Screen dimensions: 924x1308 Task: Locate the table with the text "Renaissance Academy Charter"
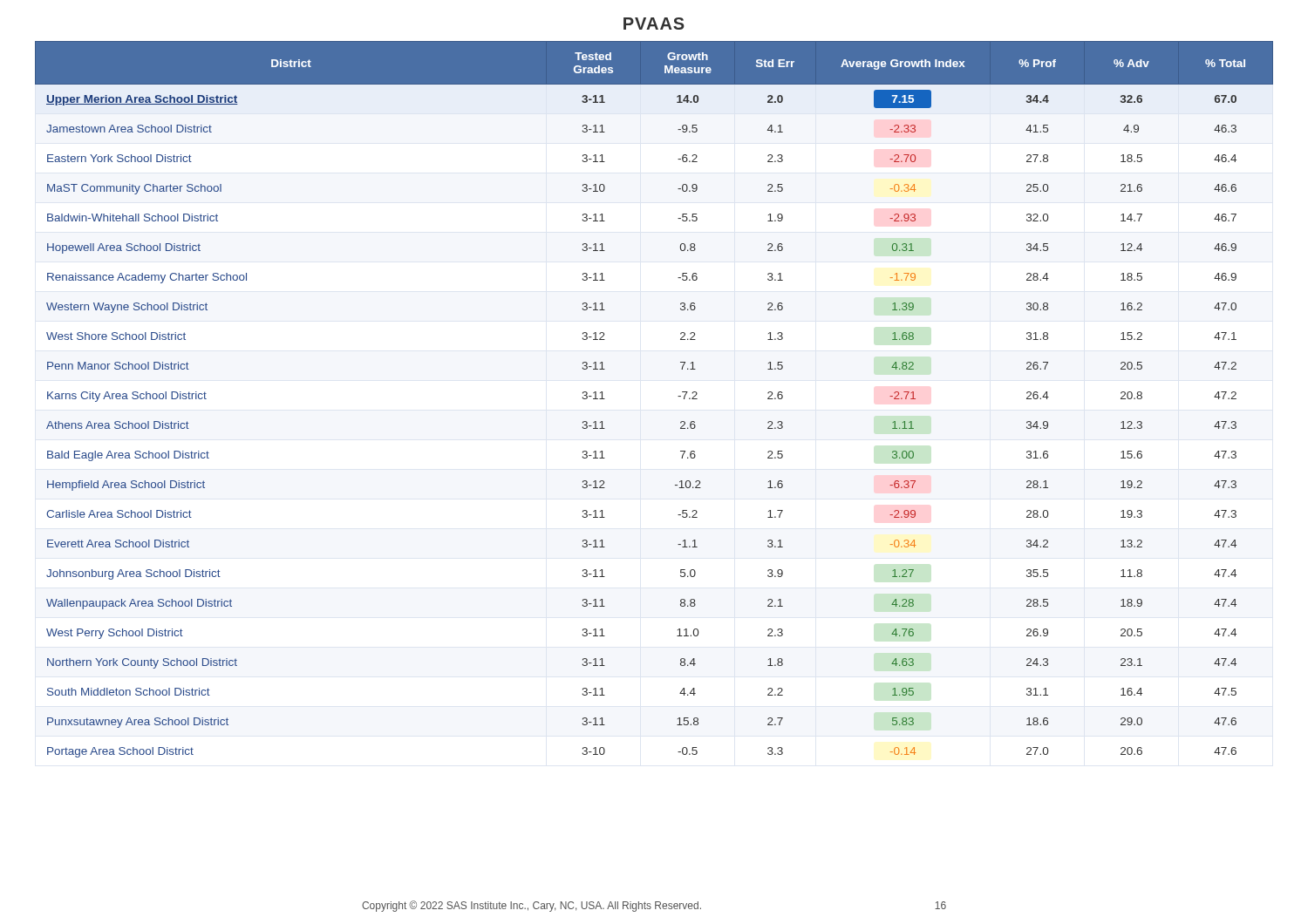654,404
